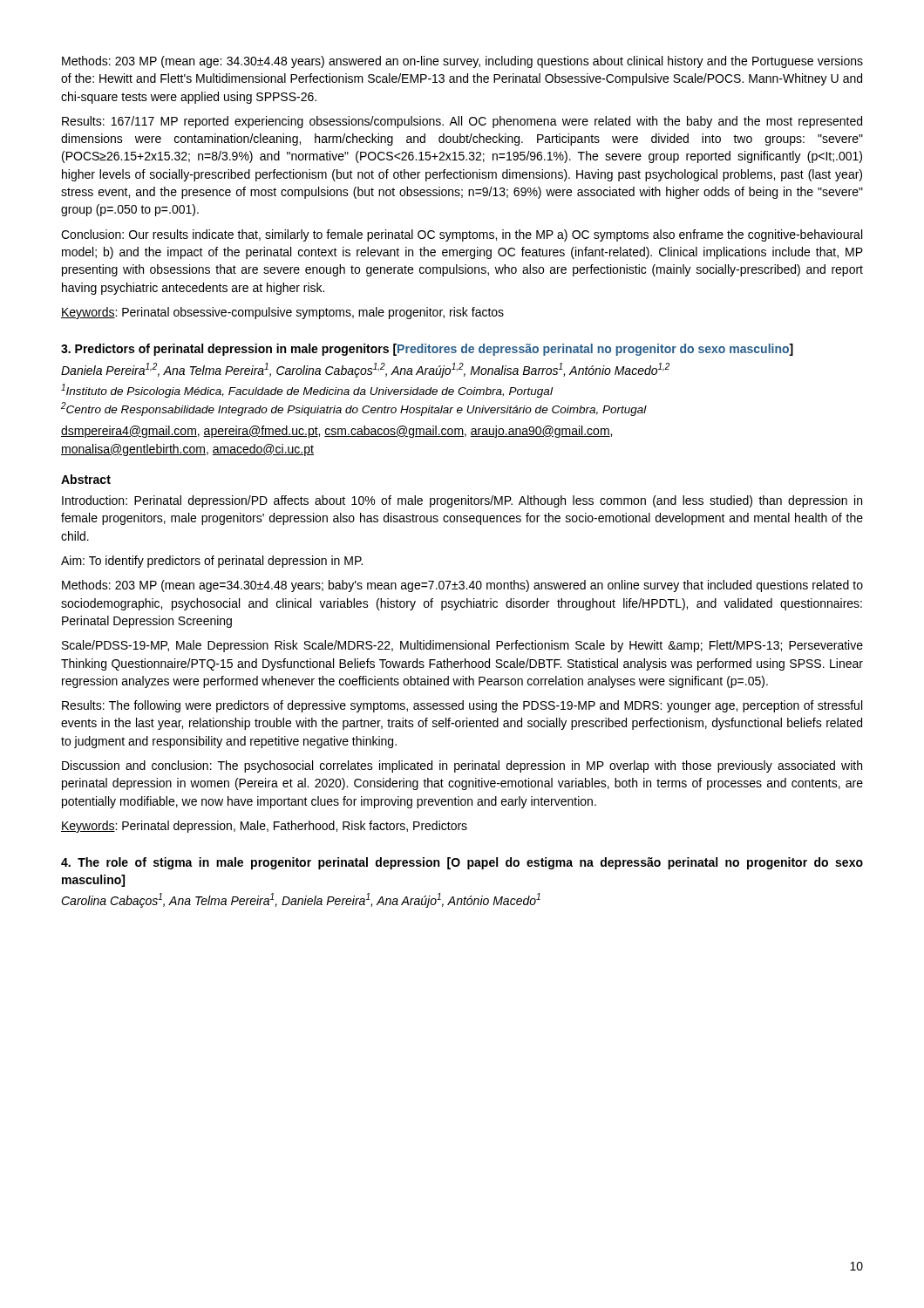924x1308 pixels.
Task: Point to the block beginning "Introduction: Perinatal depression/PD"
Action: 462,518
